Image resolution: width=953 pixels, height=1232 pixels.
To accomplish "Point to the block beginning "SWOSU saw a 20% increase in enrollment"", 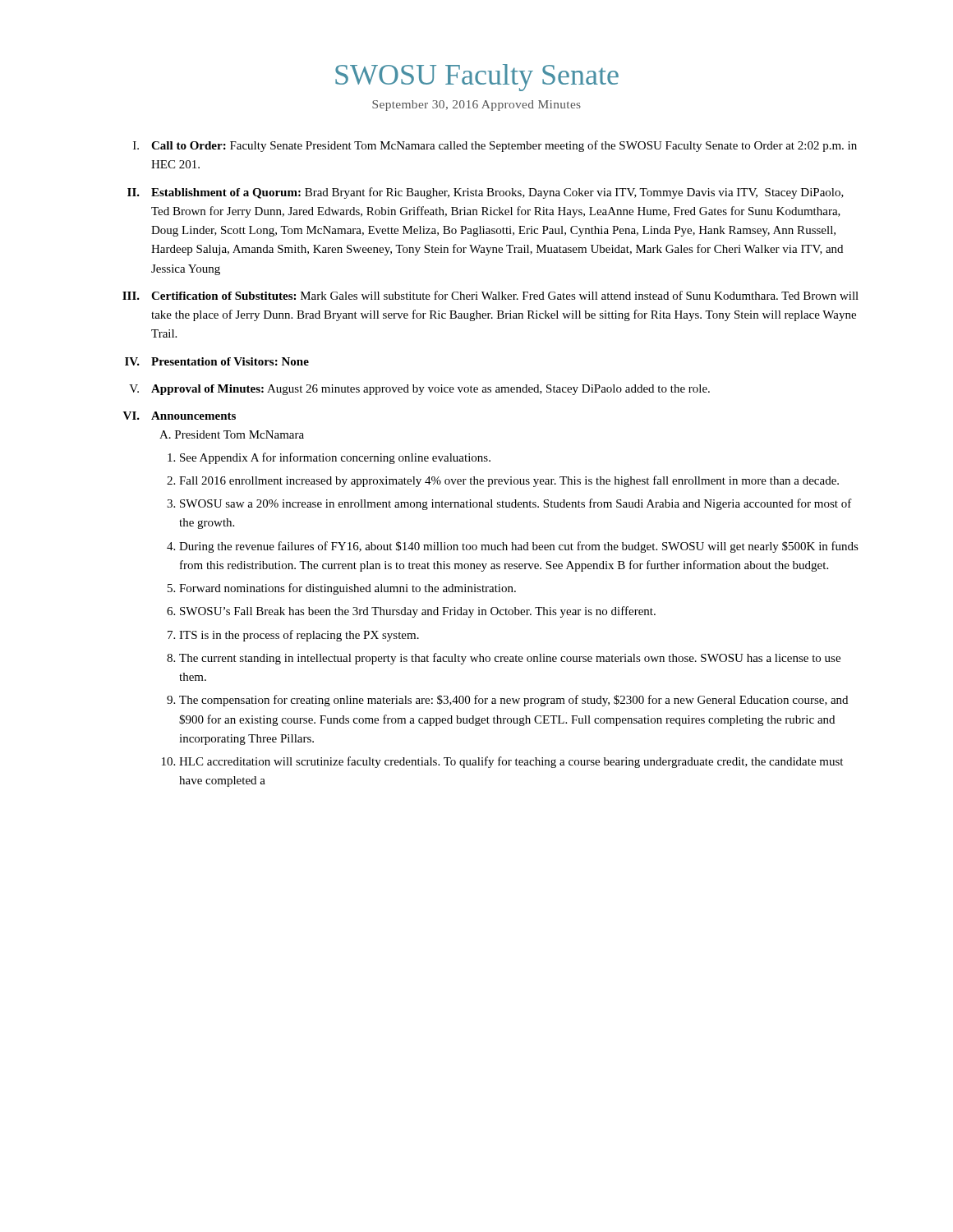I will [x=515, y=513].
